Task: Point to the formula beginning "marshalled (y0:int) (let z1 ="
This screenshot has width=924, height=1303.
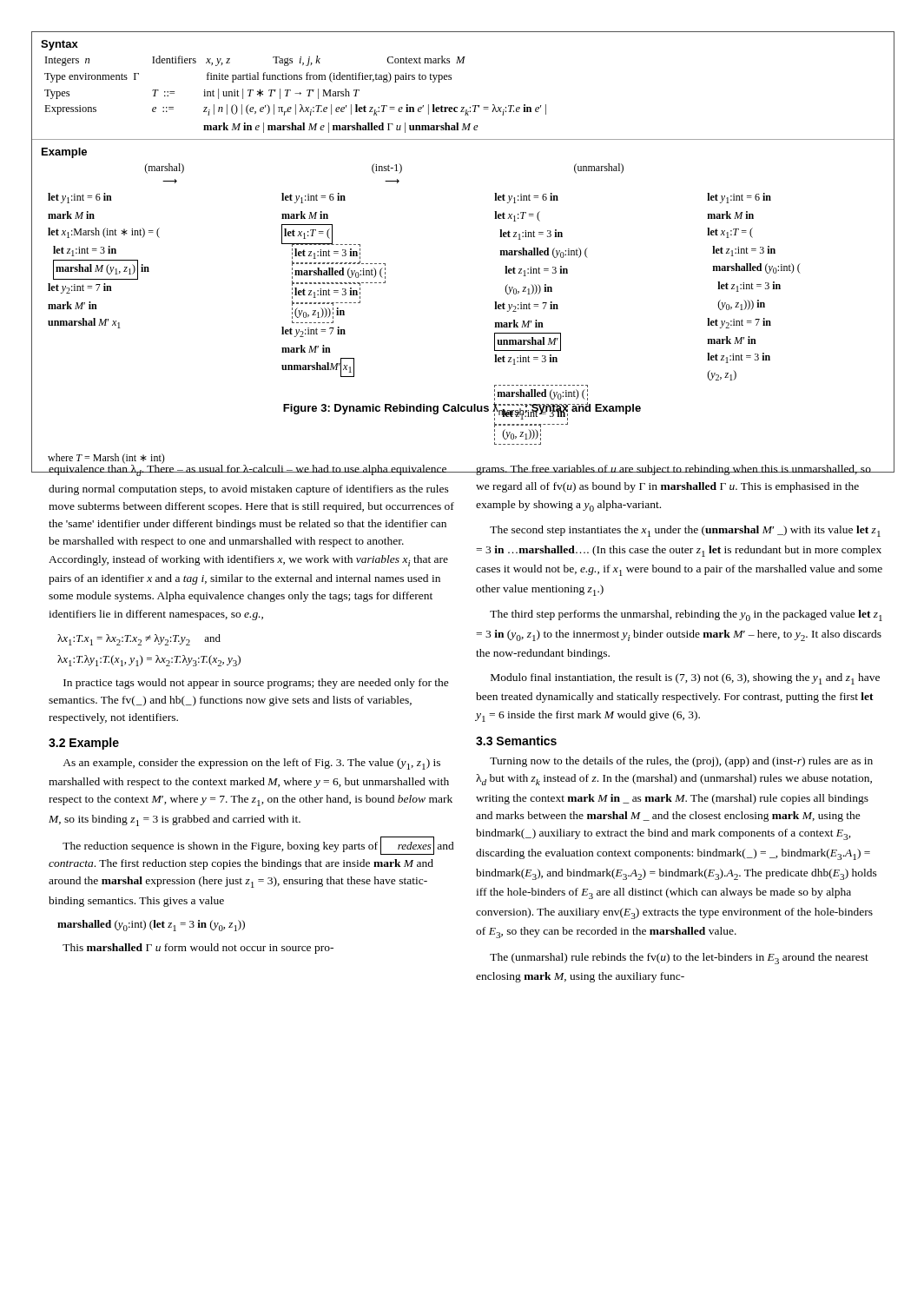Action: pyautogui.click(x=151, y=925)
